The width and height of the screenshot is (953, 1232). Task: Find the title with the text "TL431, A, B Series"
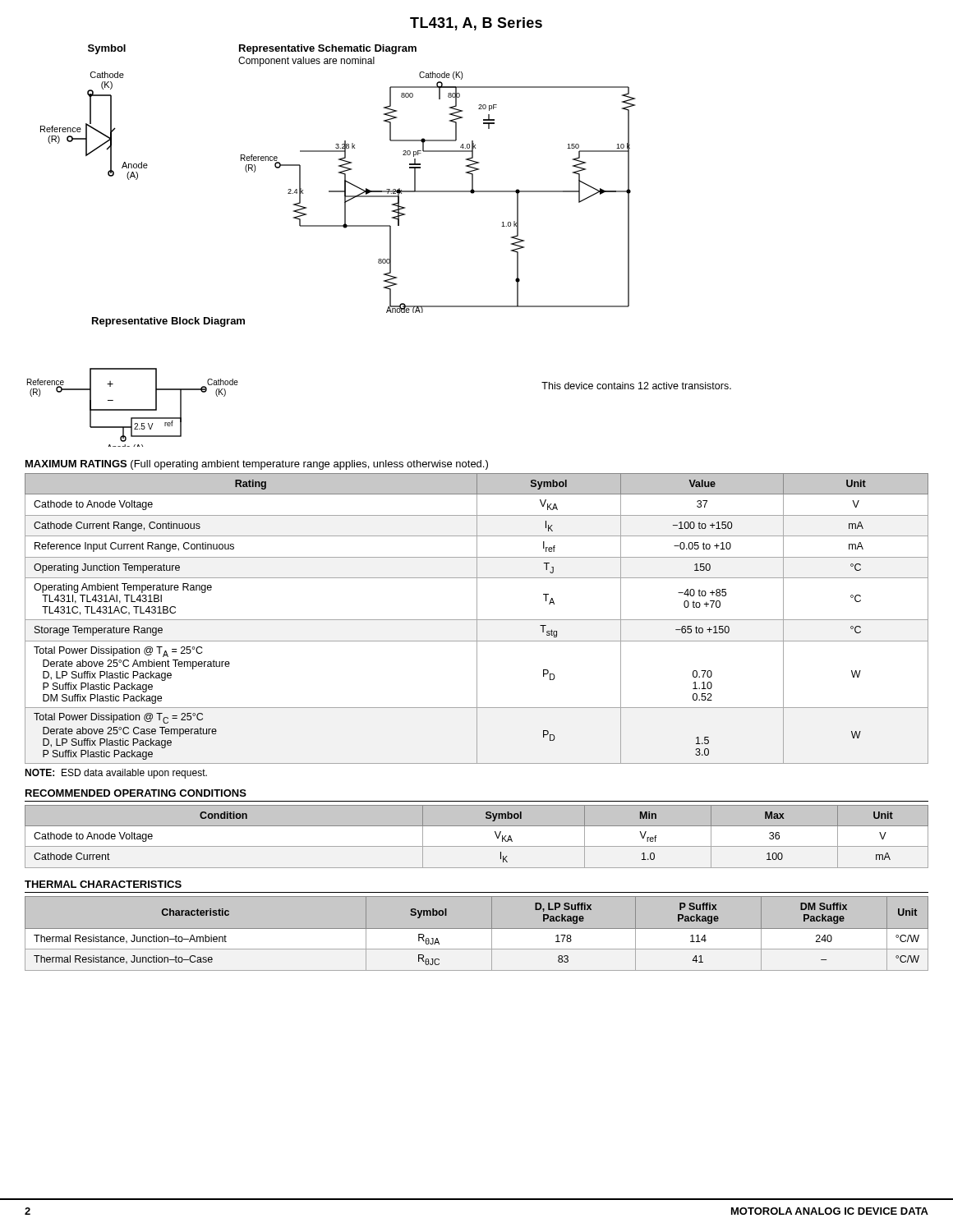(x=476, y=23)
